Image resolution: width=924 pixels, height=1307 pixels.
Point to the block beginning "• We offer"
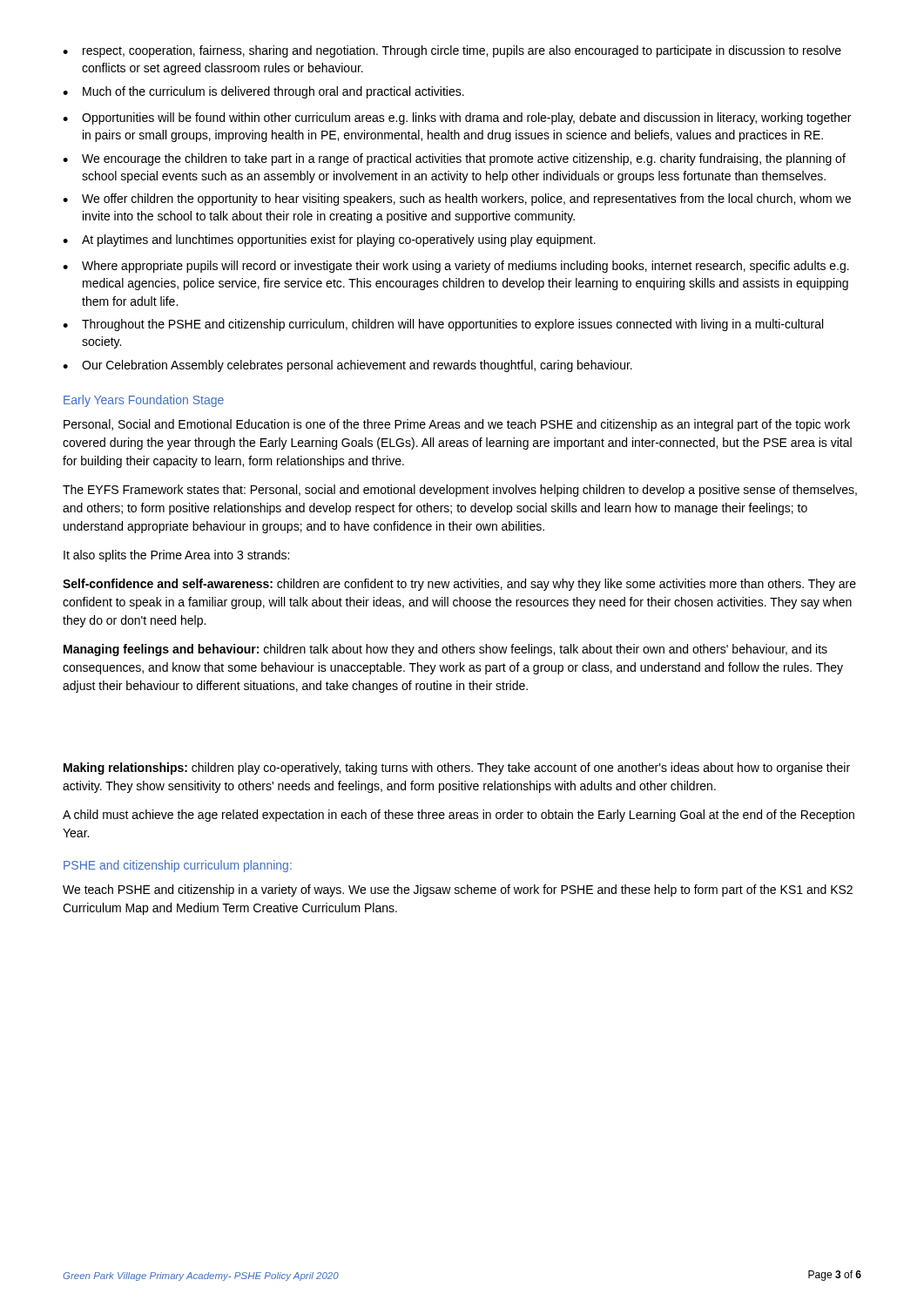(462, 208)
